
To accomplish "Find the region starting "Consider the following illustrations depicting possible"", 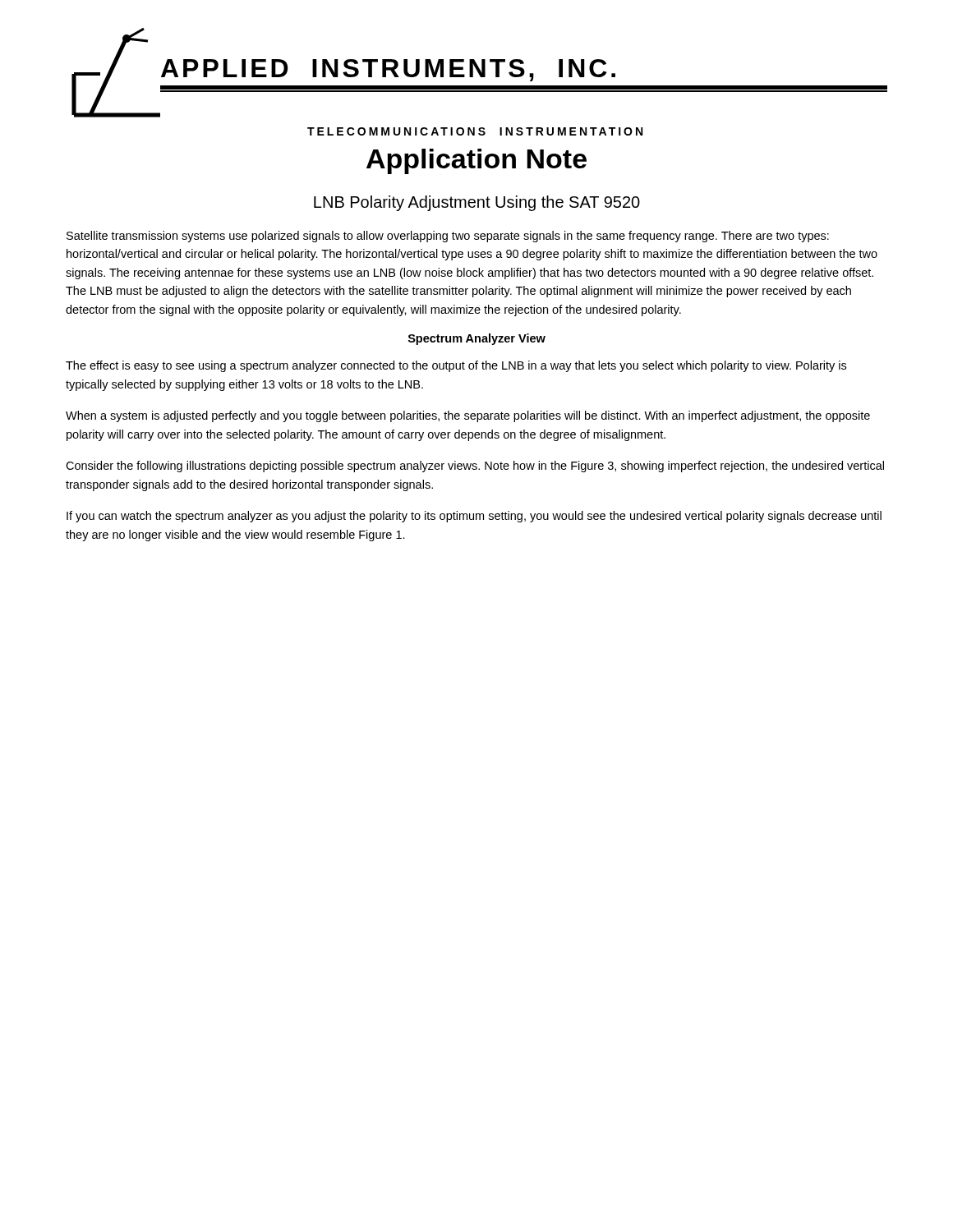I will pos(476,475).
